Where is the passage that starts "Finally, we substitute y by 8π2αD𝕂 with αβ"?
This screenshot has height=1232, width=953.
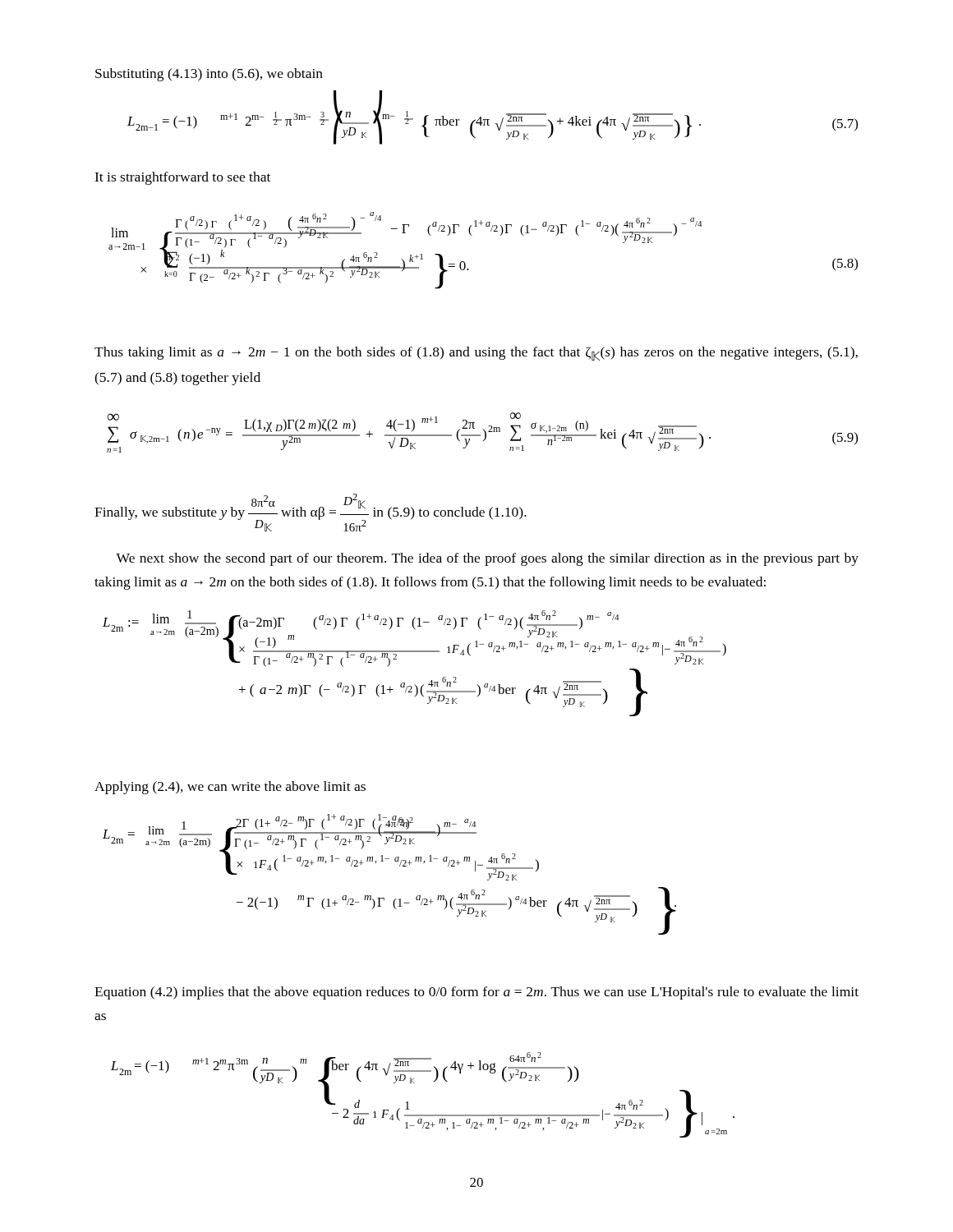(x=311, y=513)
